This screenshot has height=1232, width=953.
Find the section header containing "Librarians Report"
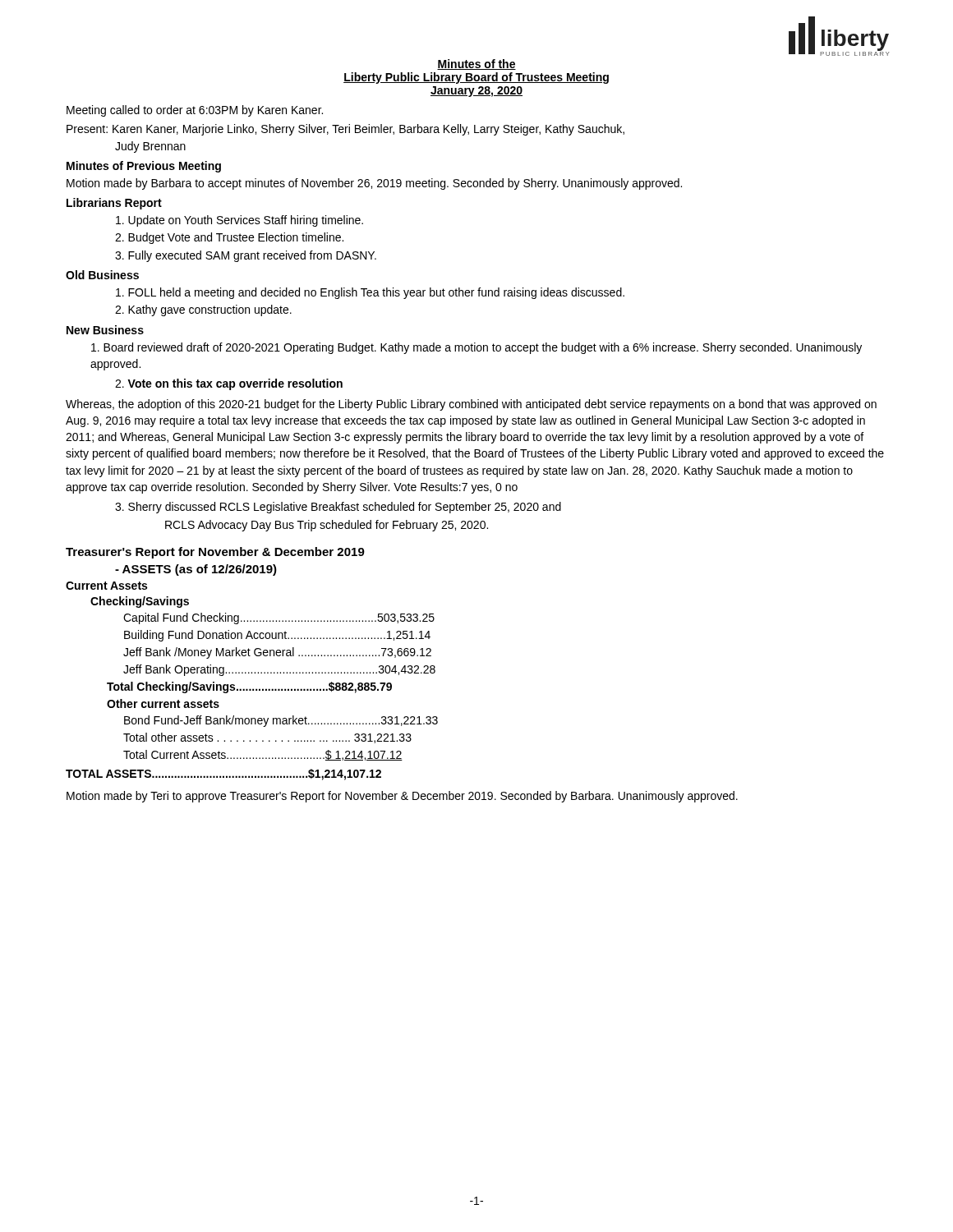tap(114, 203)
